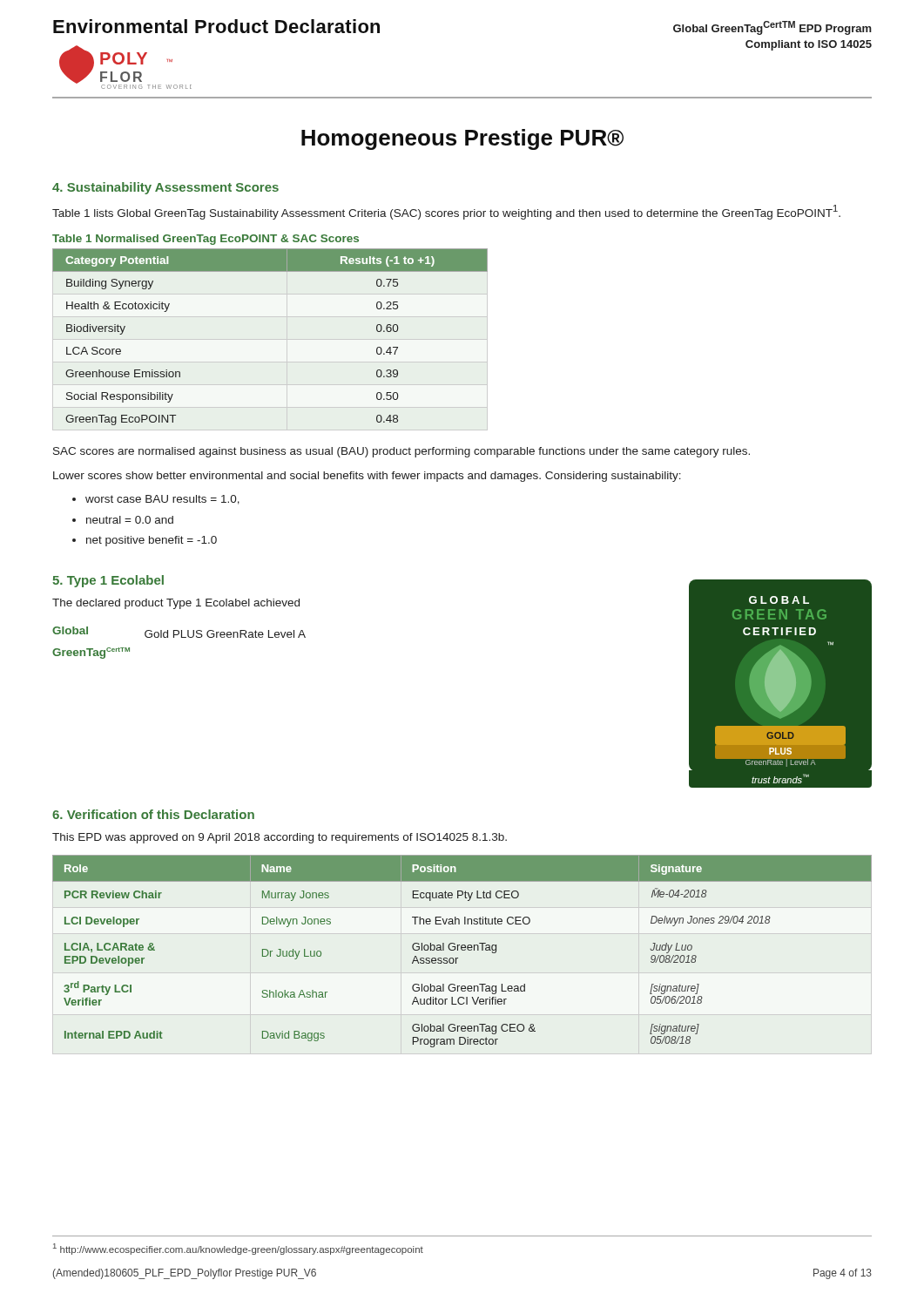This screenshot has height=1307, width=924.
Task: Find the table that mentions "Results (-1 to"
Action: click(462, 339)
